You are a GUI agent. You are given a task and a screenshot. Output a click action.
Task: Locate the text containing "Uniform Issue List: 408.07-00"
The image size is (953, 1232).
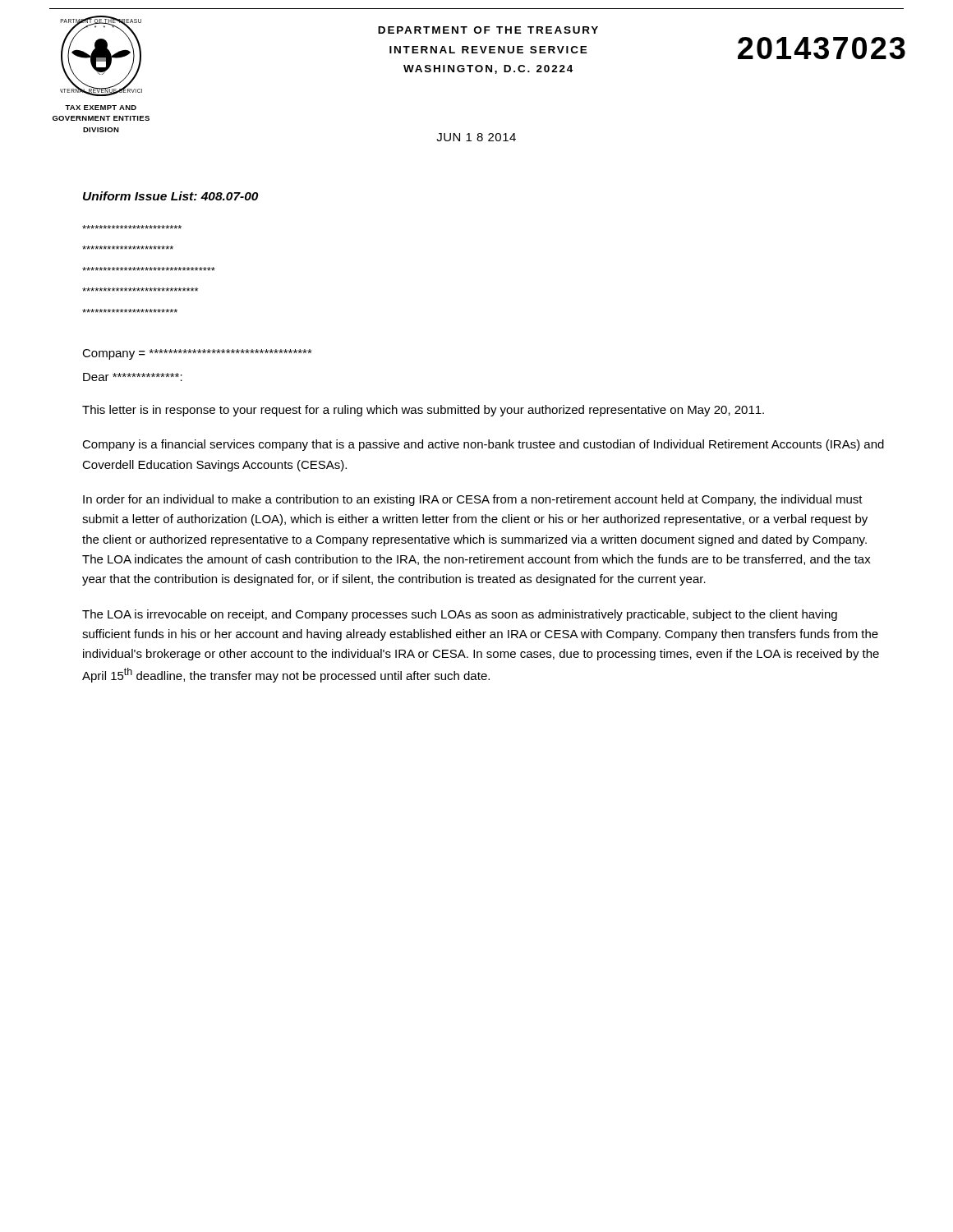(x=170, y=196)
